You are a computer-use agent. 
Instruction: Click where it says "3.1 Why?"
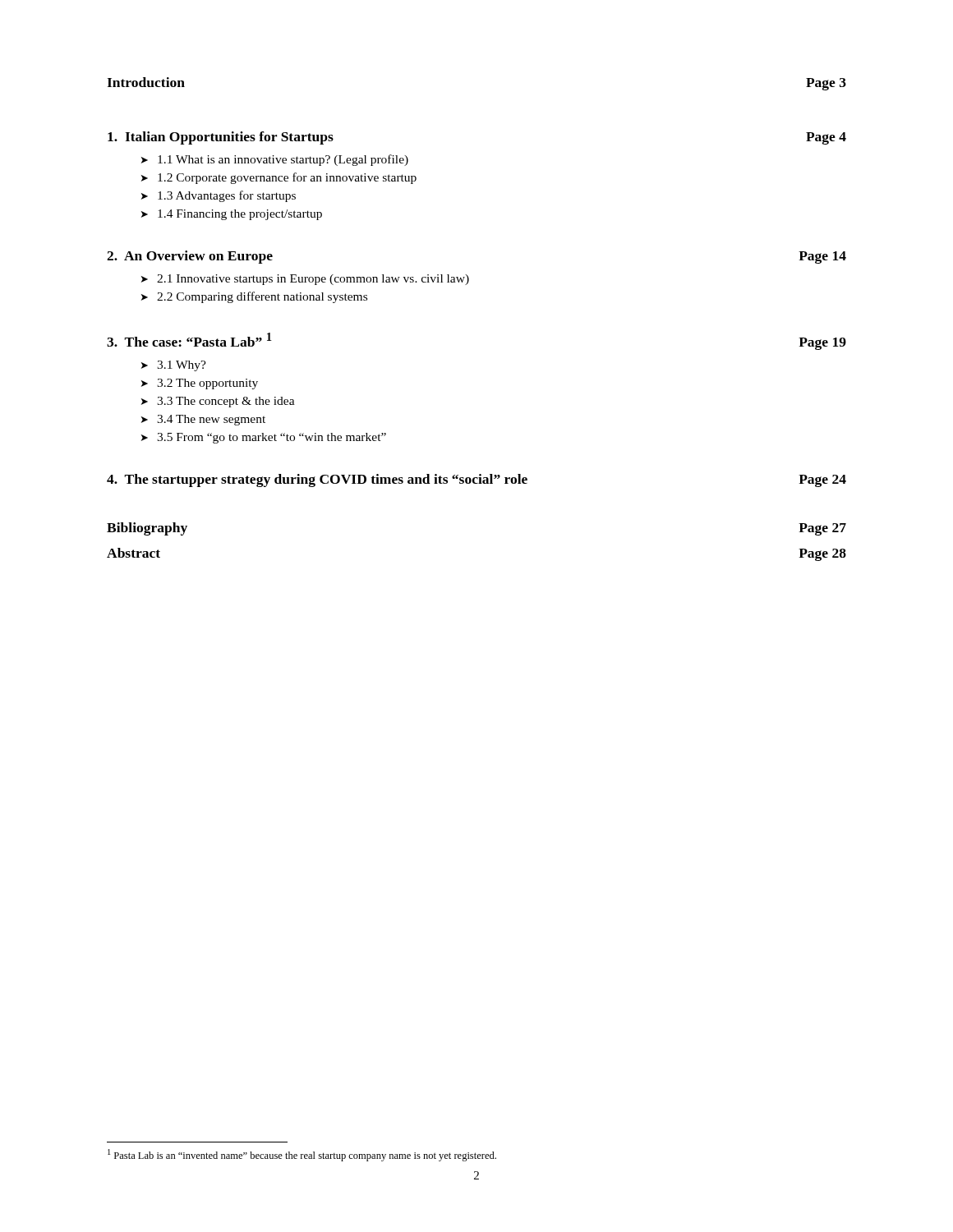tap(182, 364)
